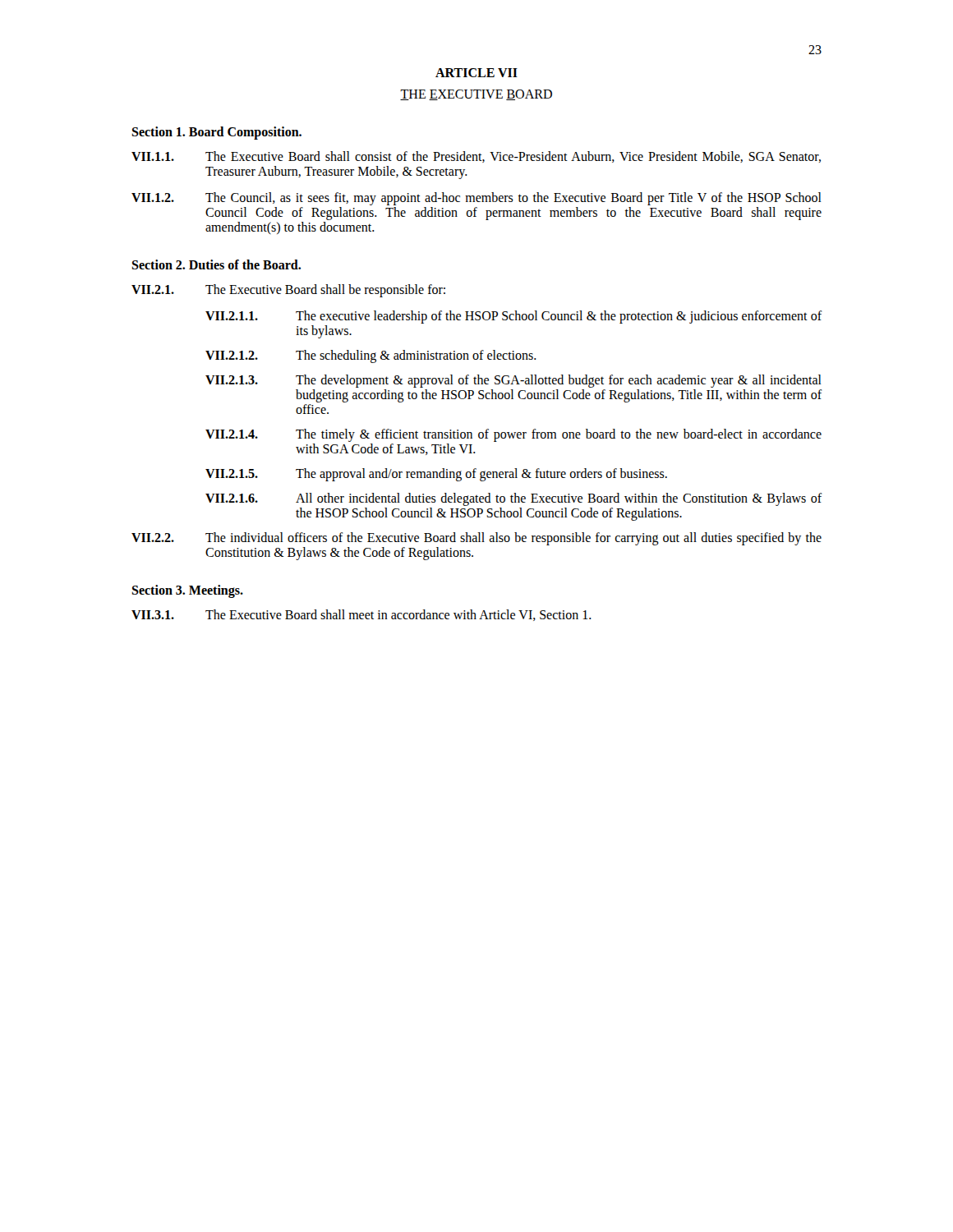The width and height of the screenshot is (953, 1232).
Task: Find the region starting "VII.2.1.4. The timely & efficient"
Action: coord(513,442)
